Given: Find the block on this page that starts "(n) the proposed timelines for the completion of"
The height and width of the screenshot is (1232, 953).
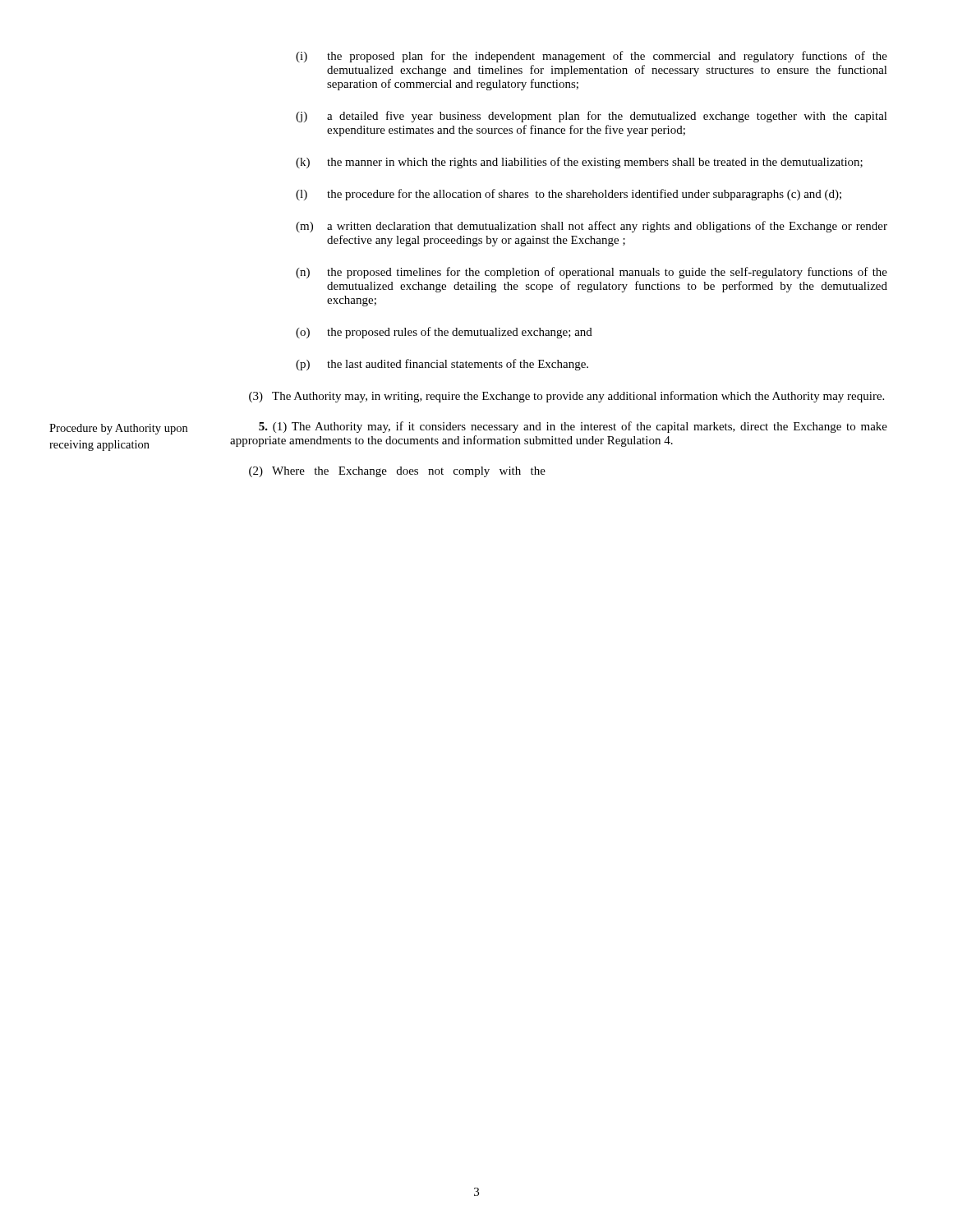Looking at the screenshot, I should click(x=591, y=286).
